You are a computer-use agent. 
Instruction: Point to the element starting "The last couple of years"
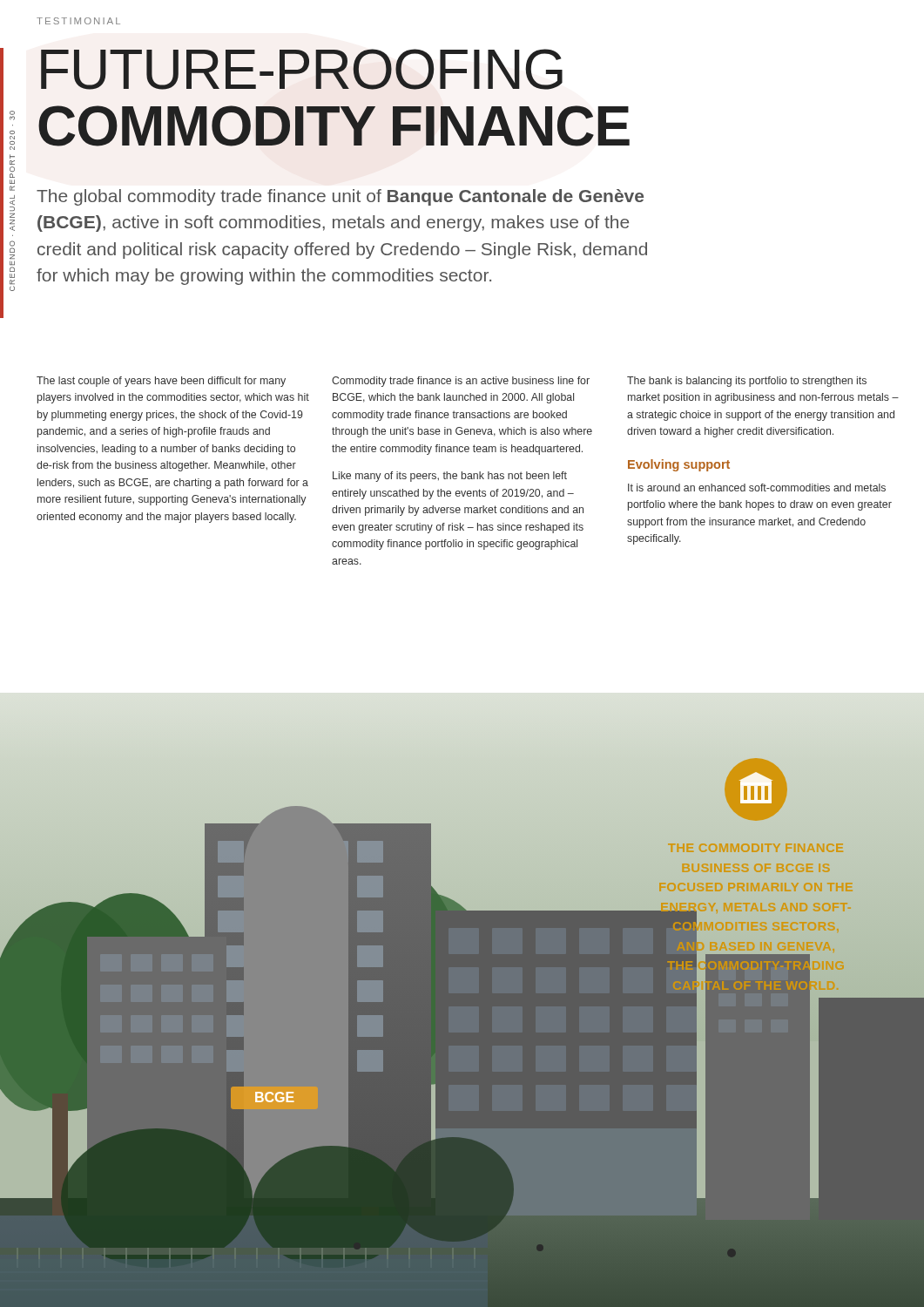(x=173, y=449)
